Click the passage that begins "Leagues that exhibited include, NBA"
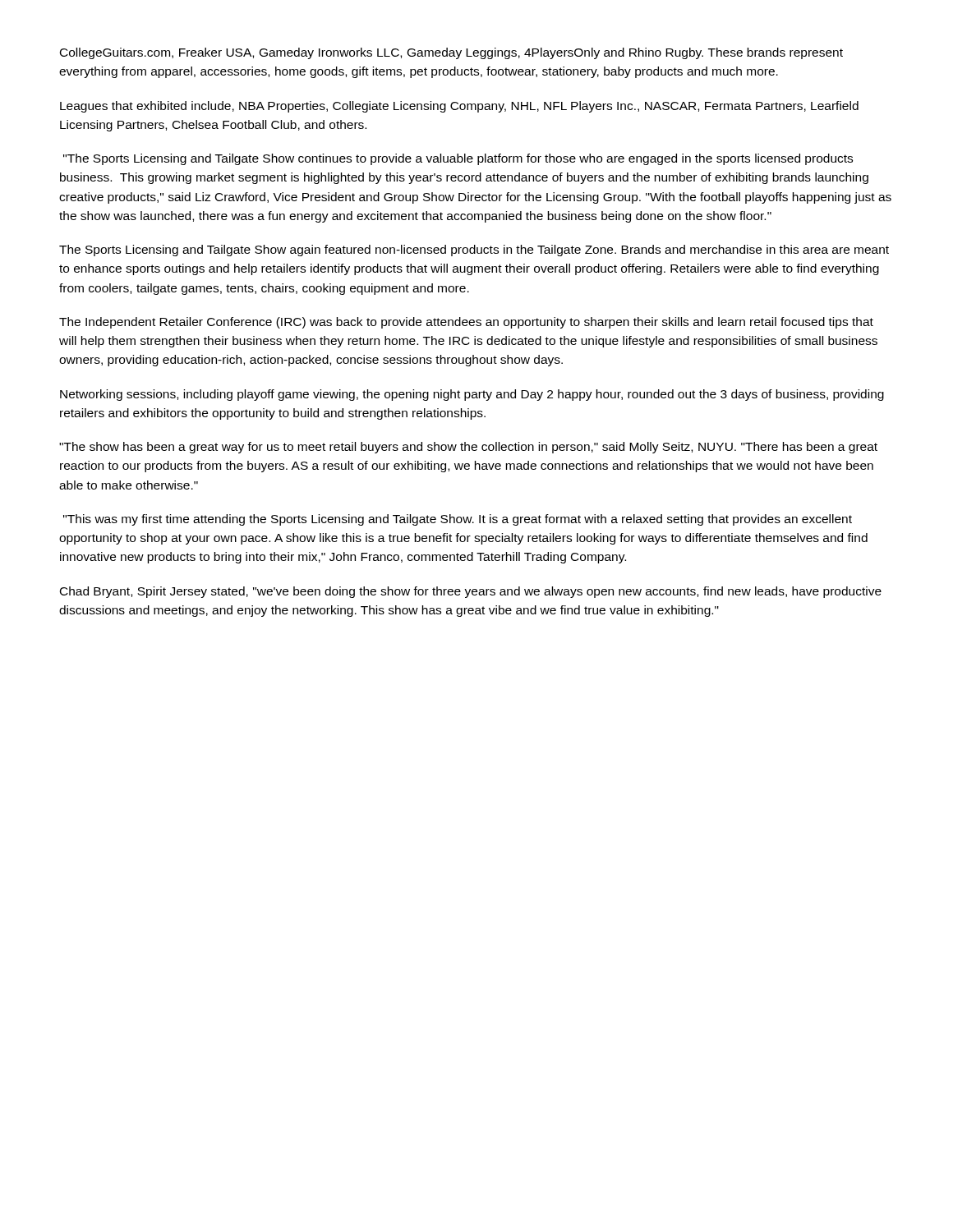This screenshot has height=1232, width=953. 459,115
